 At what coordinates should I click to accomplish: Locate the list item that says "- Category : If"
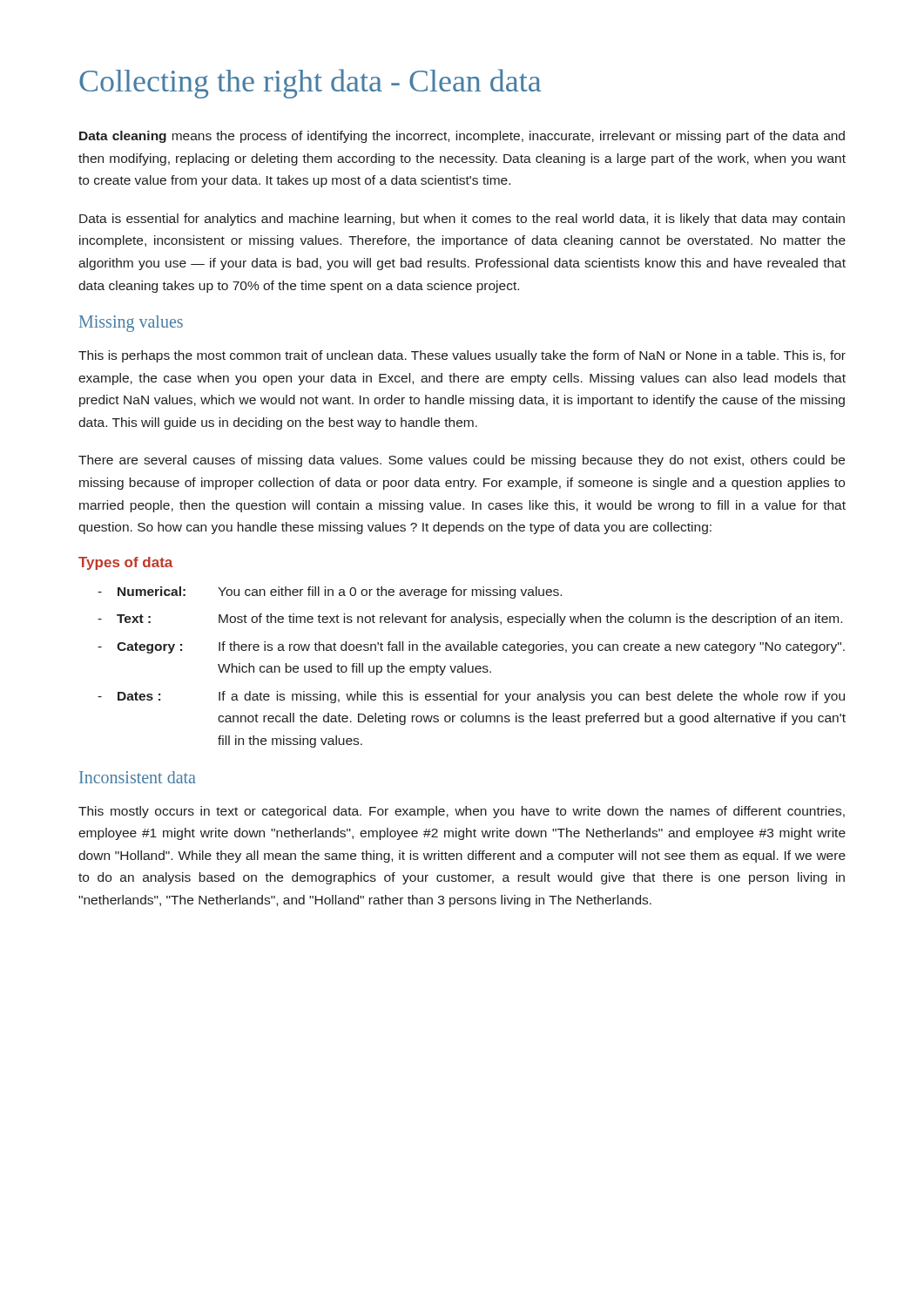point(462,657)
